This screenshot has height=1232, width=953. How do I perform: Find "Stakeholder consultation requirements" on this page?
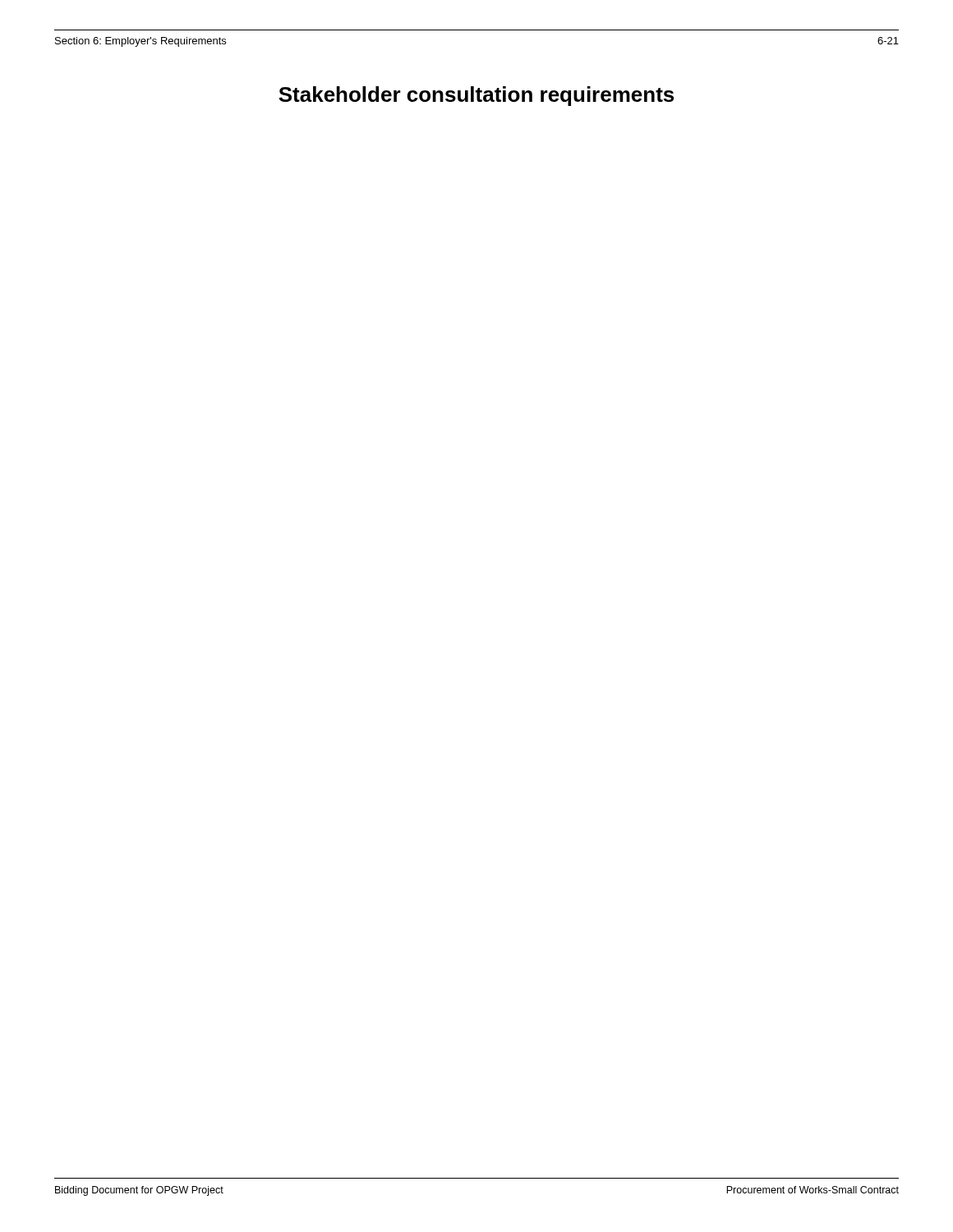pyautogui.click(x=476, y=95)
